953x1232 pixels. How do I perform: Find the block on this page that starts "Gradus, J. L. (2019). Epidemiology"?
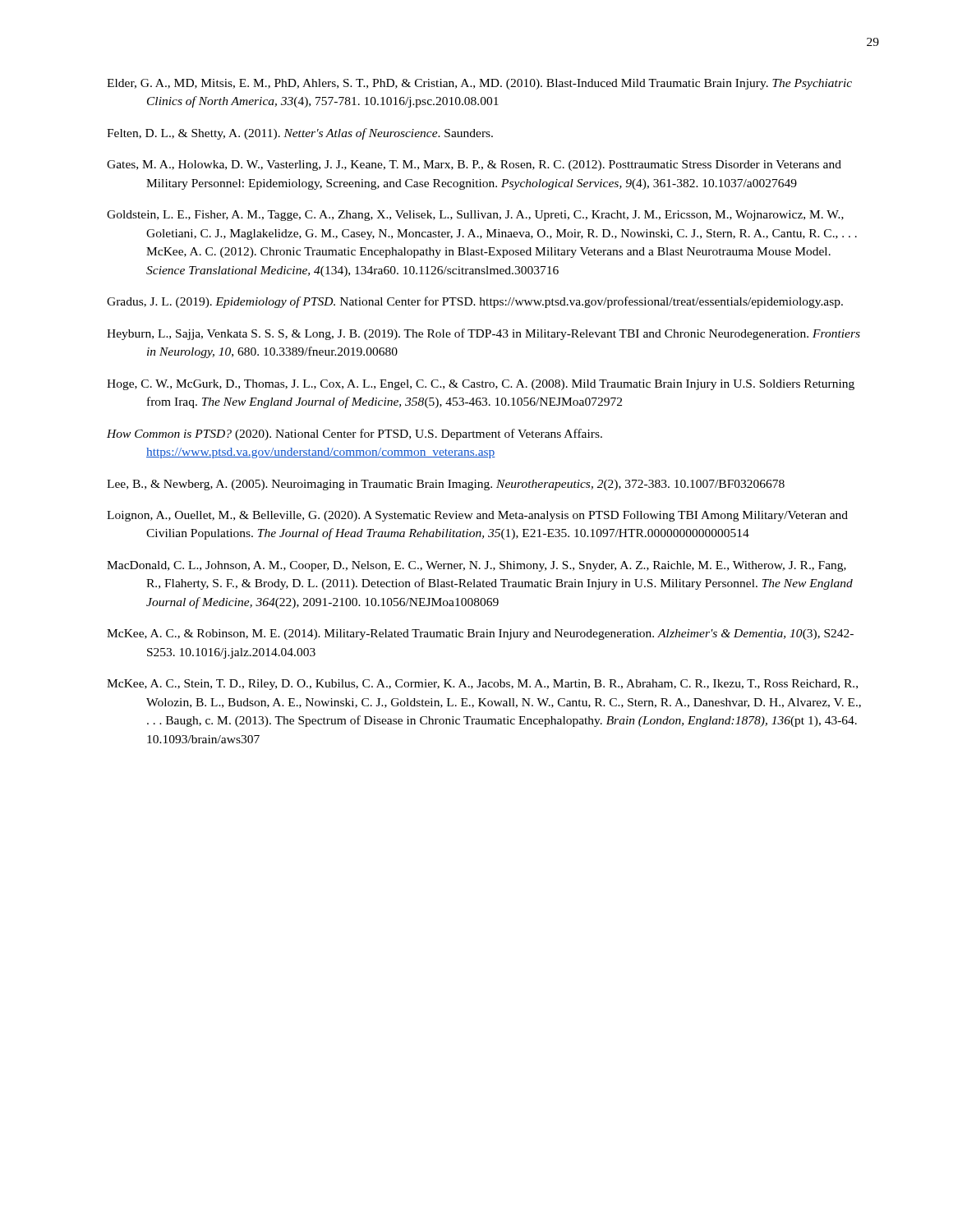[x=475, y=301]
